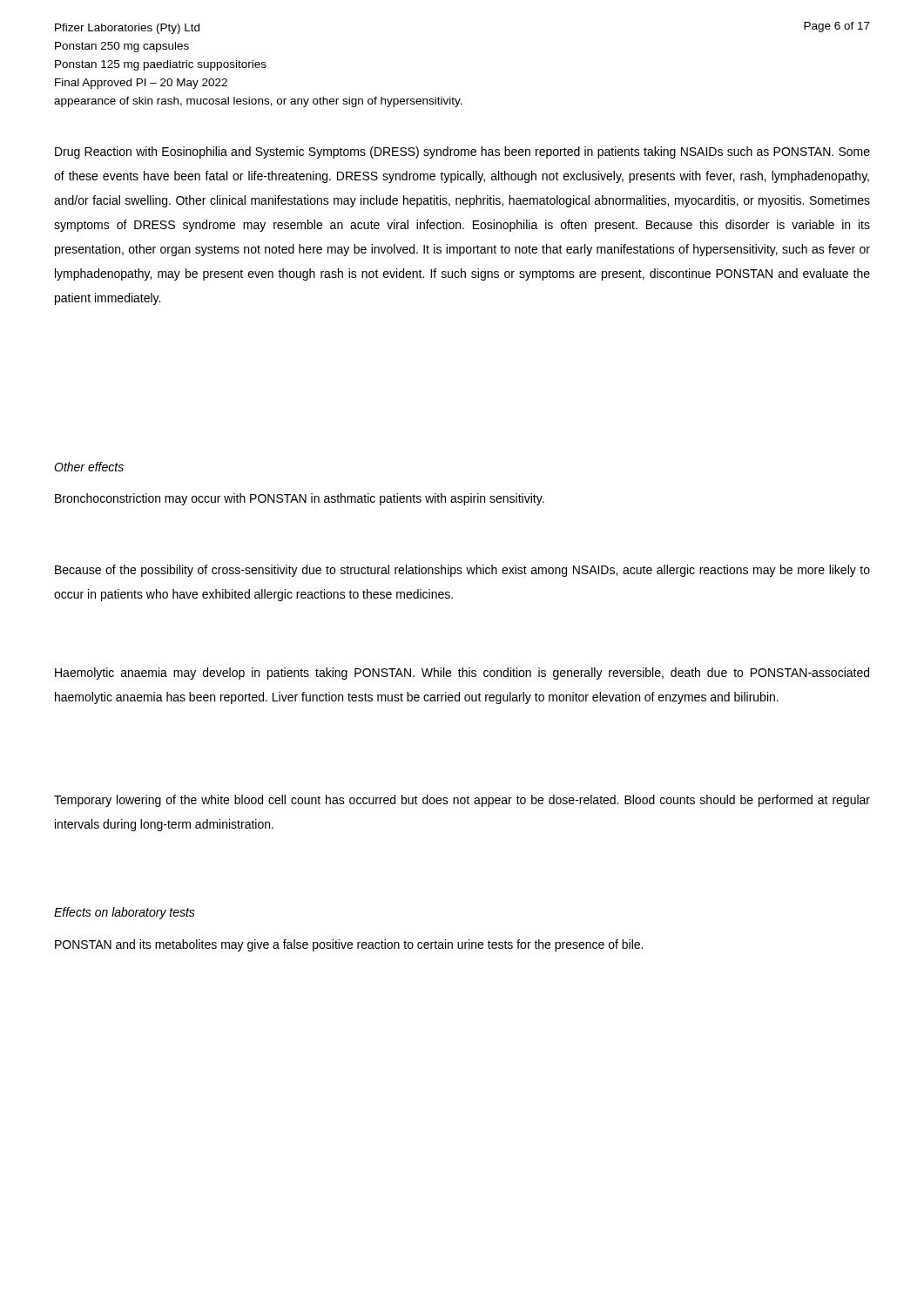Navigate to the text starting "Bronchoconstriction may occur with"
Viewport: 924px width, 1307px height.
[x=299, y=498]
